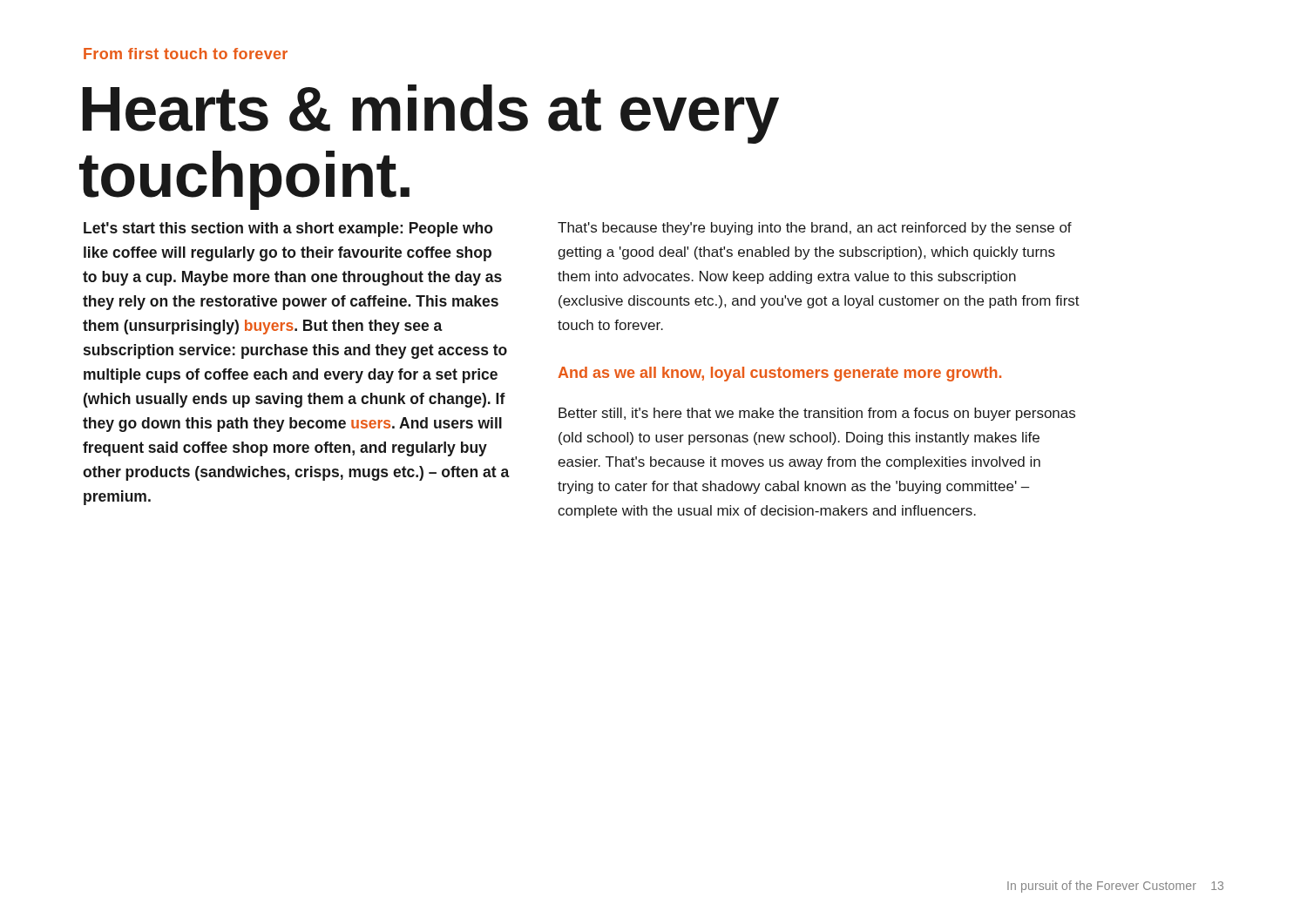Click on the passage starting "Hearts & minds at"
The image size is (1307, 924).
[x=429, y=142]
